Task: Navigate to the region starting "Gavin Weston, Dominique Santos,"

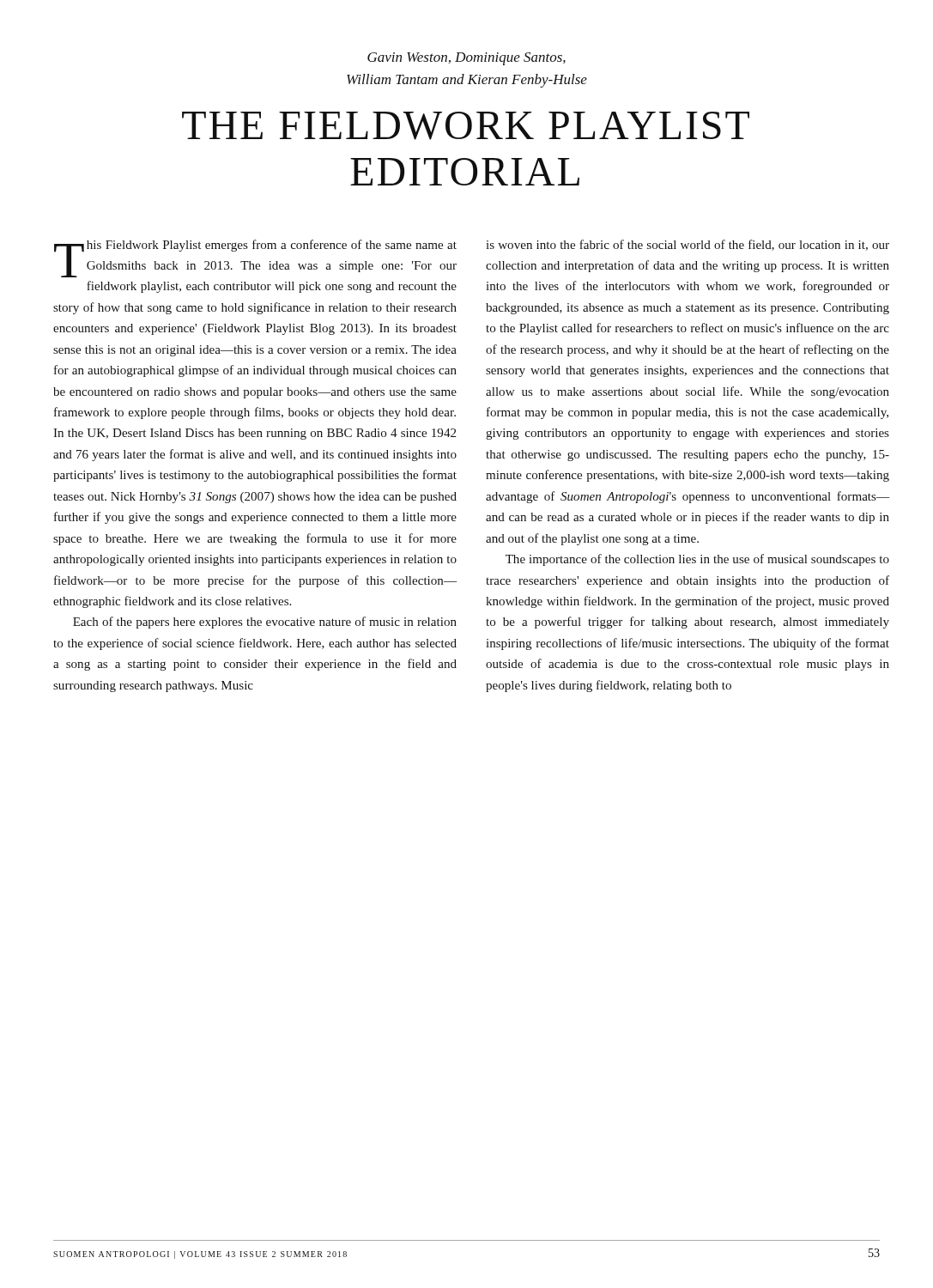Action: coord(466,120)
